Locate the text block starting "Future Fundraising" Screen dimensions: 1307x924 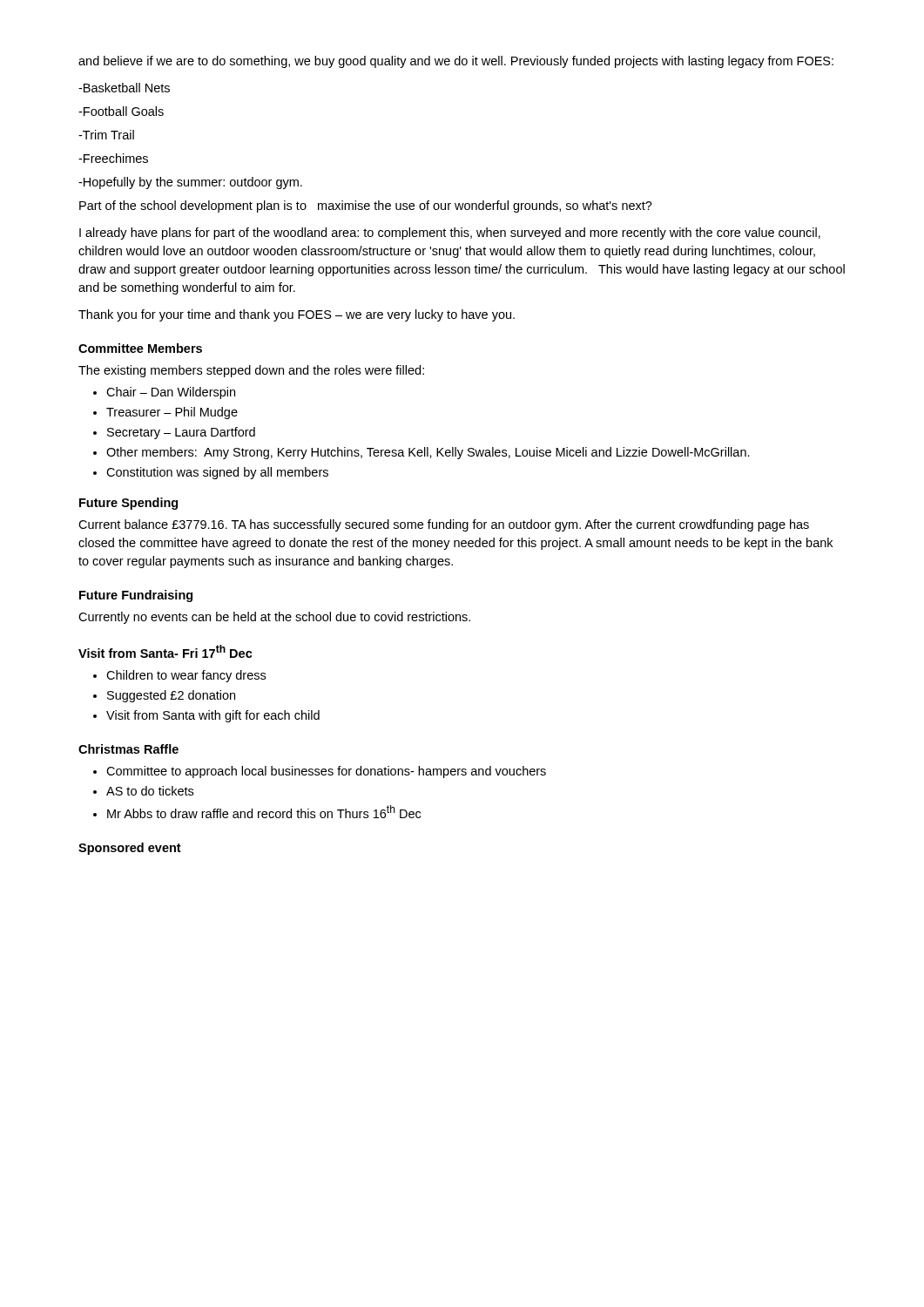(x=136, y=595)
